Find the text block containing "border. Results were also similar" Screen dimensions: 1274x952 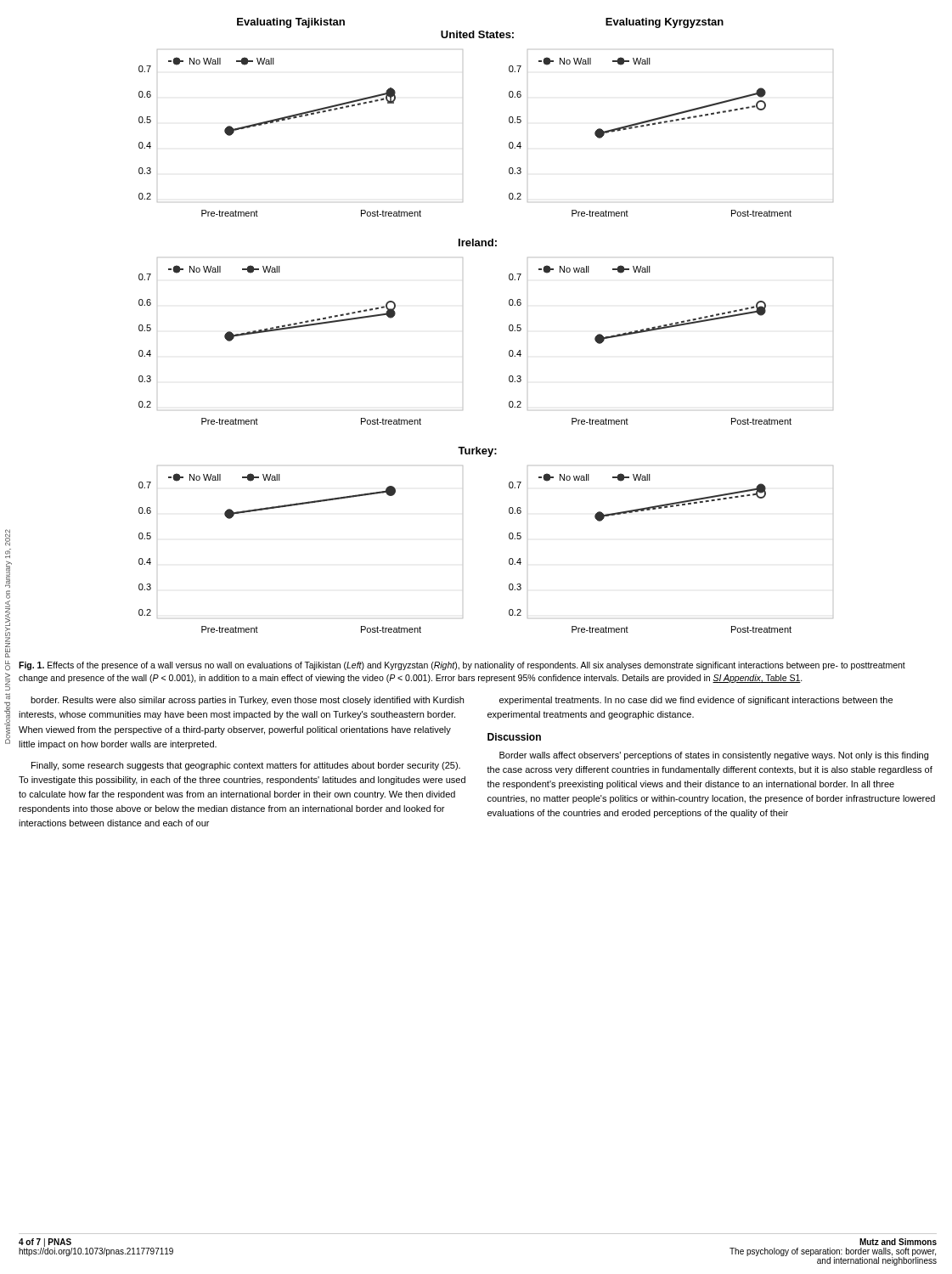tap(244, 762)
